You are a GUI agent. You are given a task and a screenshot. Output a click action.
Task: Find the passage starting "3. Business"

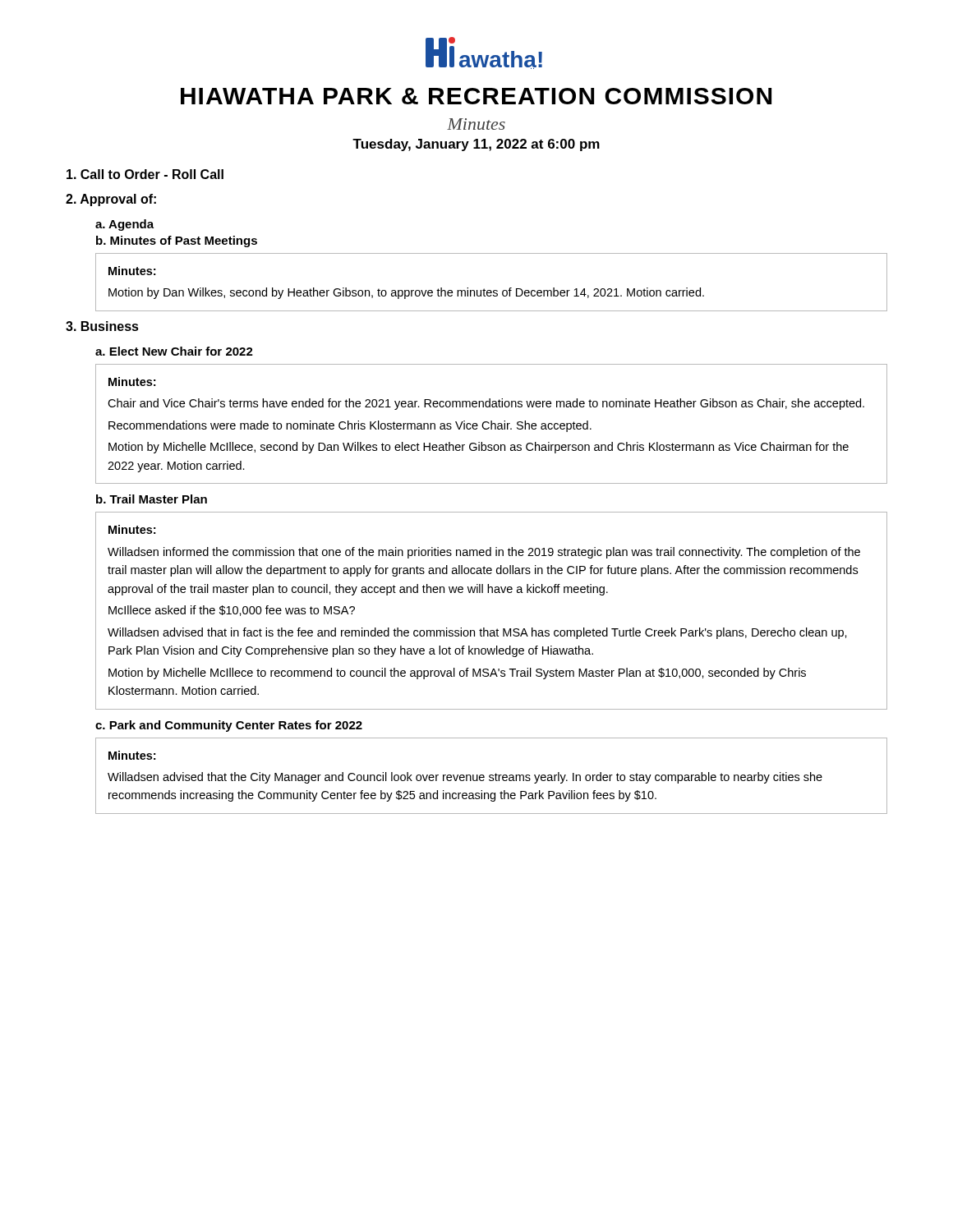(x=102, y=326)
